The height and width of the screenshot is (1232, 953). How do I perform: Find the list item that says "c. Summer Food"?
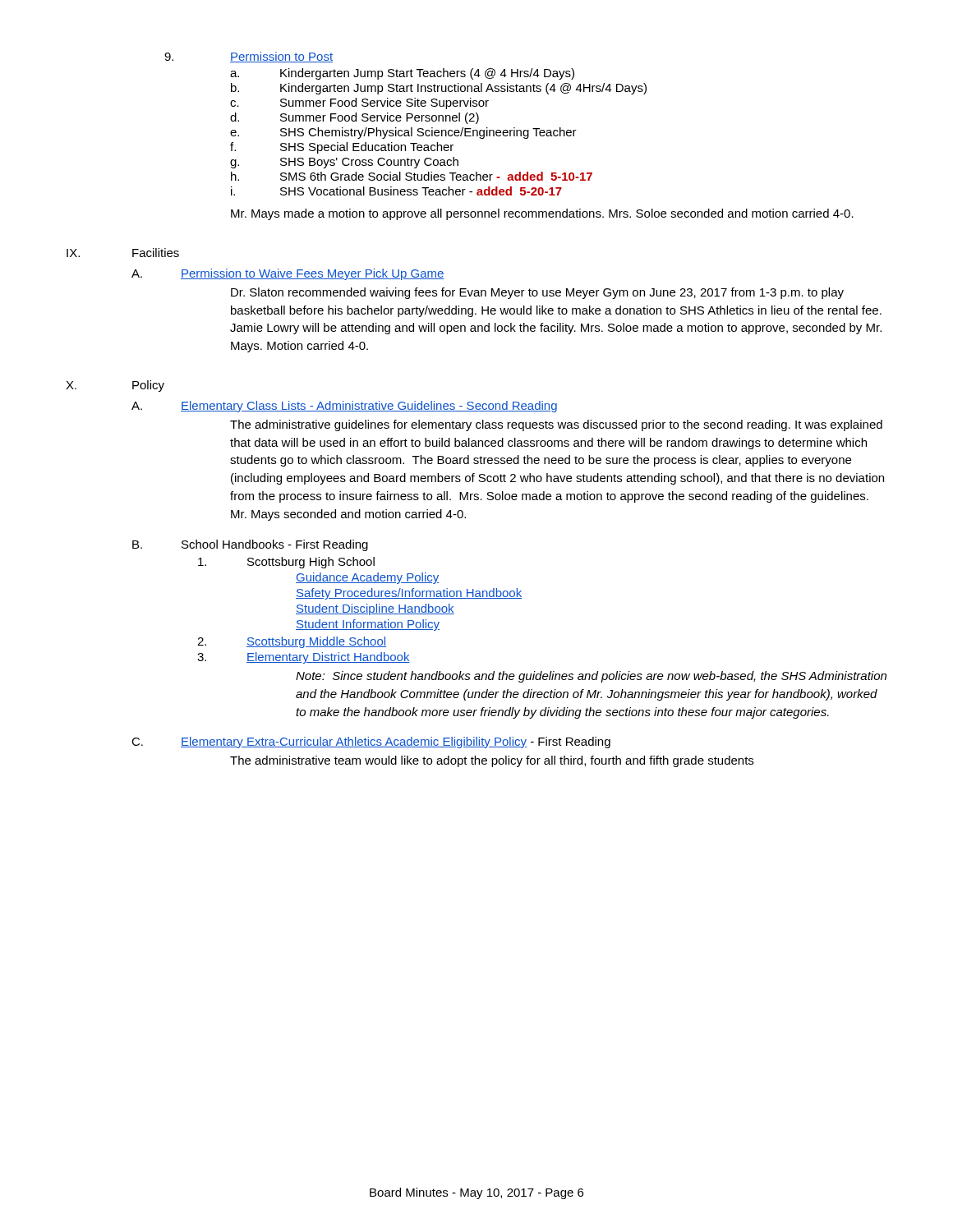point(359,102)
